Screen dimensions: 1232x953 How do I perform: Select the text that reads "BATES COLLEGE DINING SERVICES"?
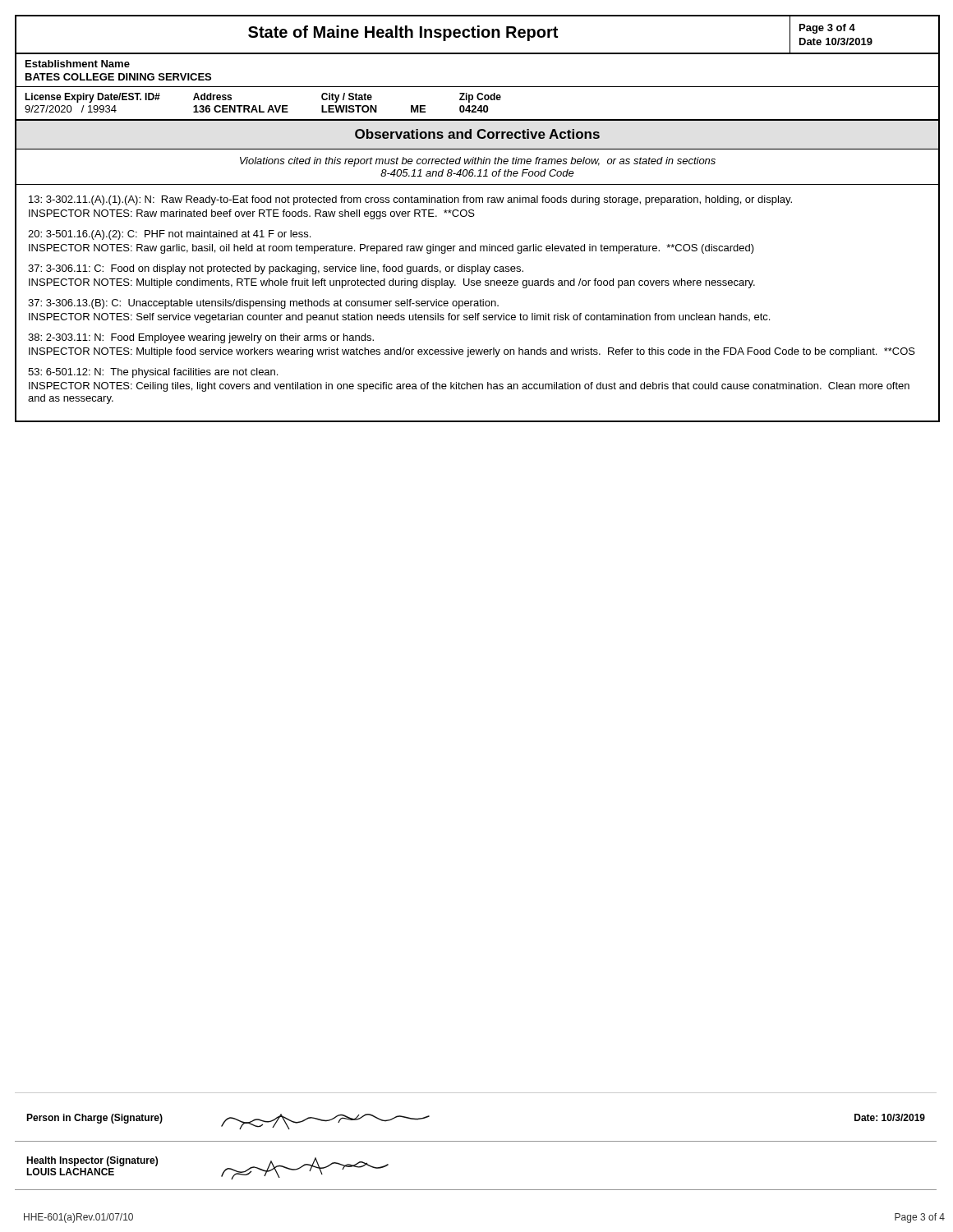point(118,77)
